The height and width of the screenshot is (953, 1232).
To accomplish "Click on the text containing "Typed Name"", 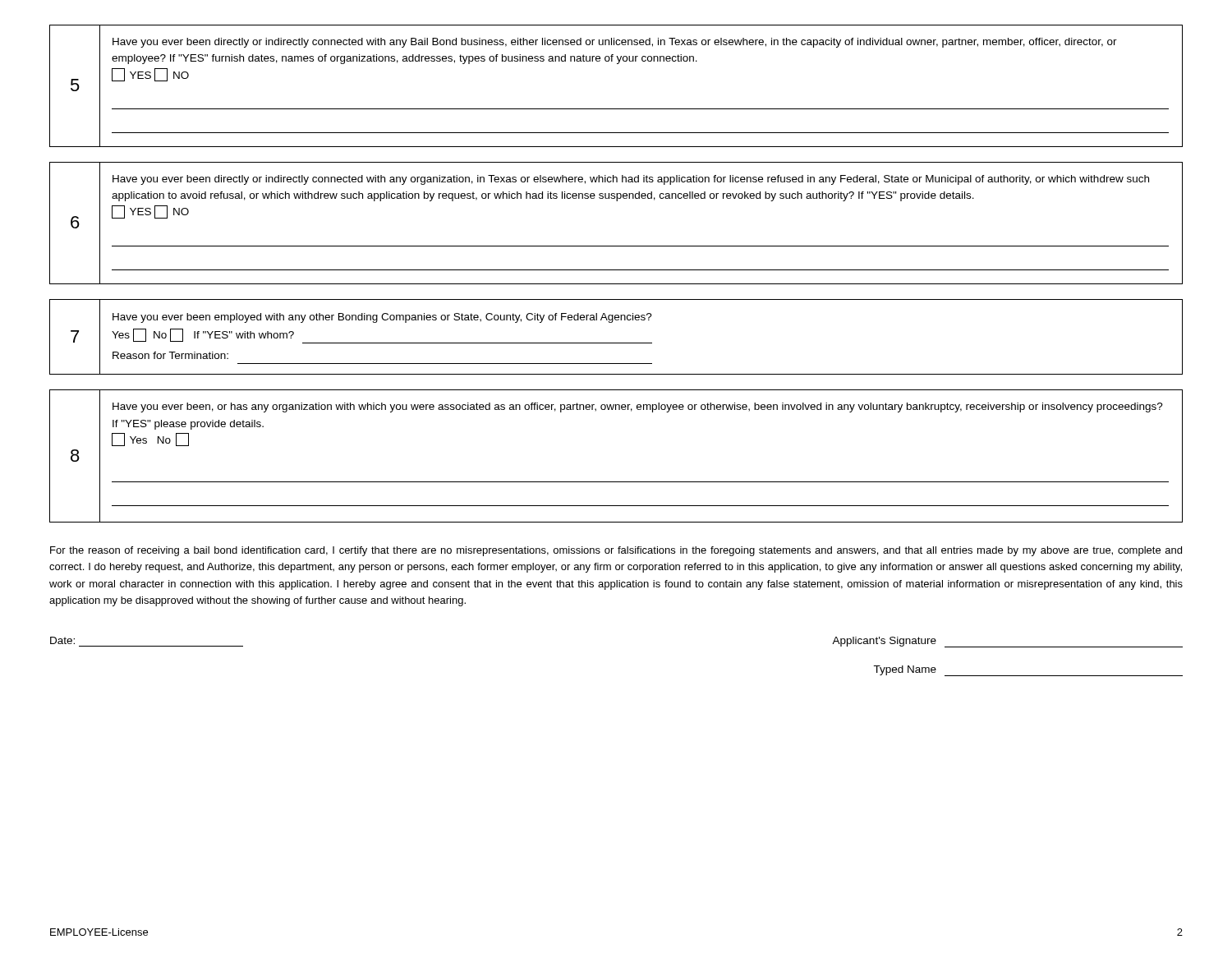I will (1028, 669).
